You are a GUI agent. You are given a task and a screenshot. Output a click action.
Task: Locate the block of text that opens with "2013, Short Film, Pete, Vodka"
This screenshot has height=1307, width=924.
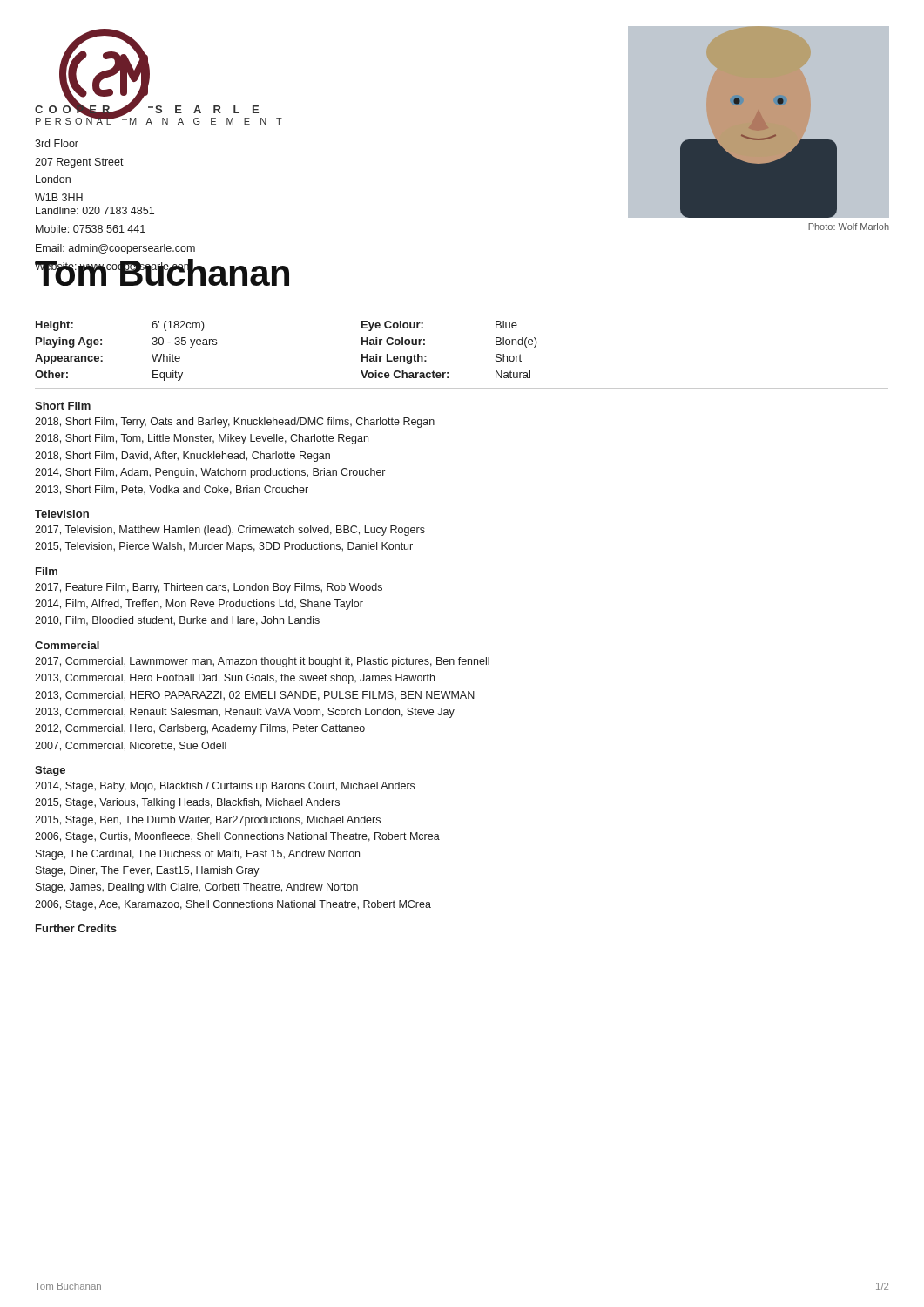[x=172, y=489]
